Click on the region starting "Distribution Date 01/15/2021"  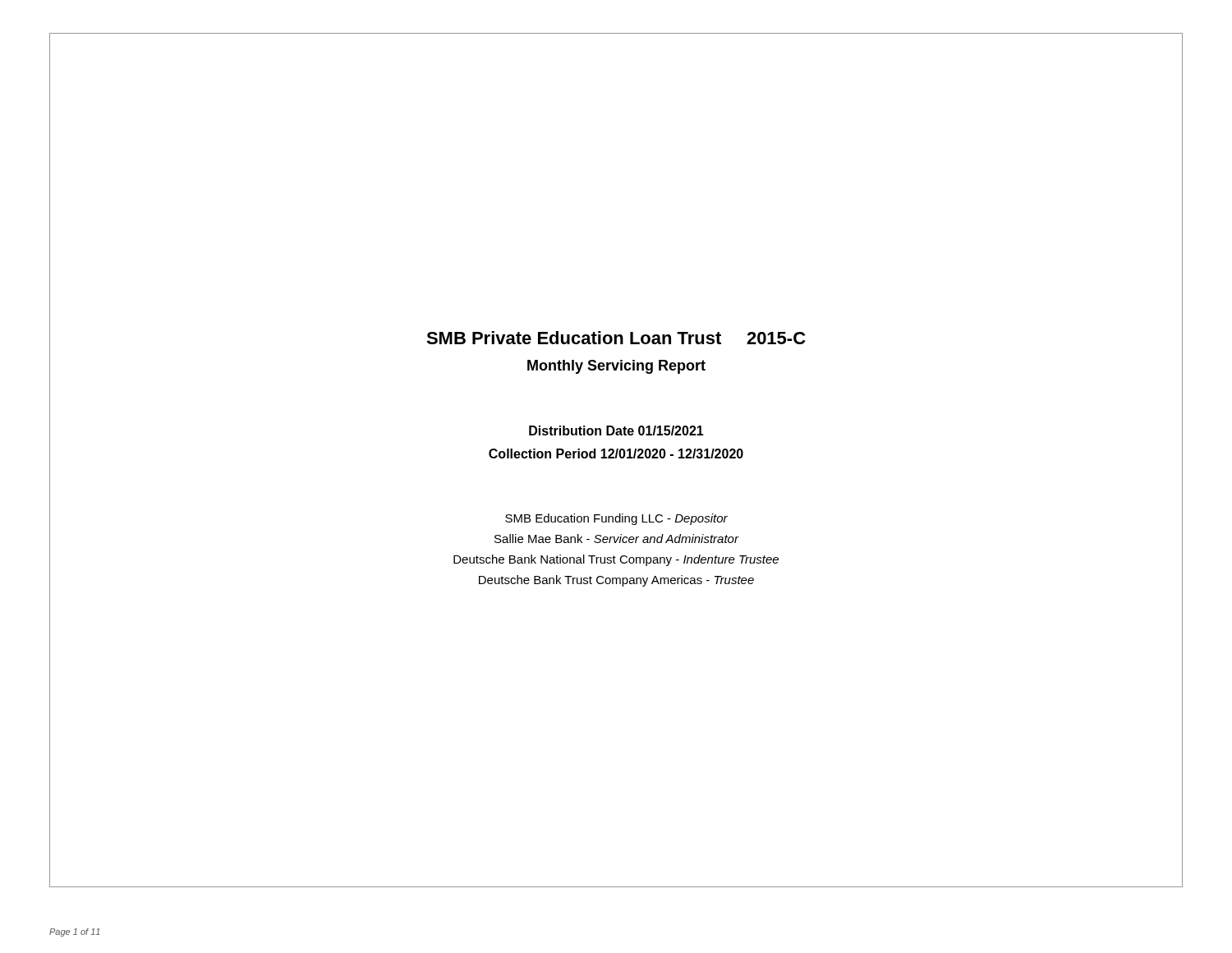[616, 442]
